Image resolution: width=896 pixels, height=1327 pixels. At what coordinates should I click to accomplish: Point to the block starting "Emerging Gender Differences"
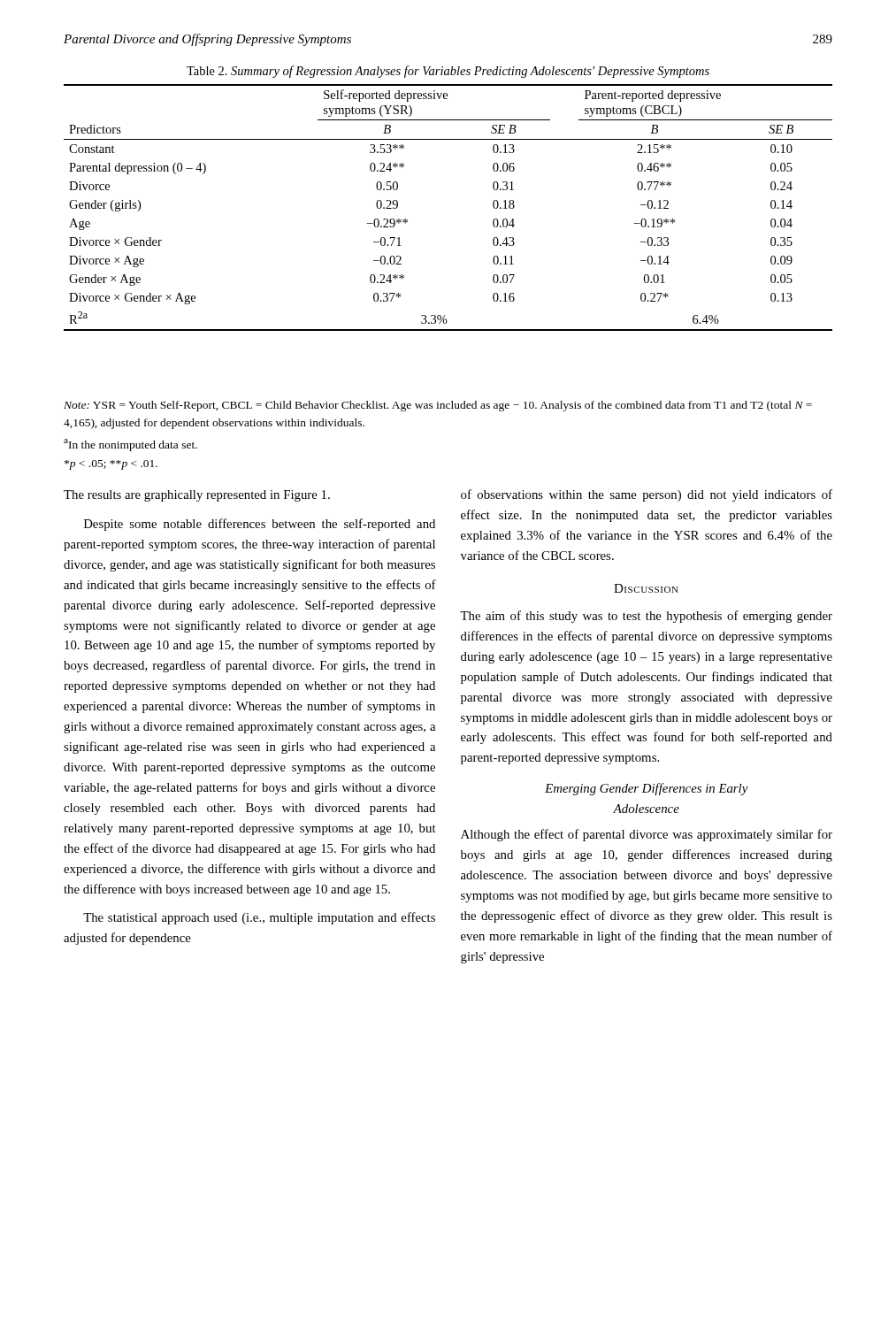click(646, 799)
